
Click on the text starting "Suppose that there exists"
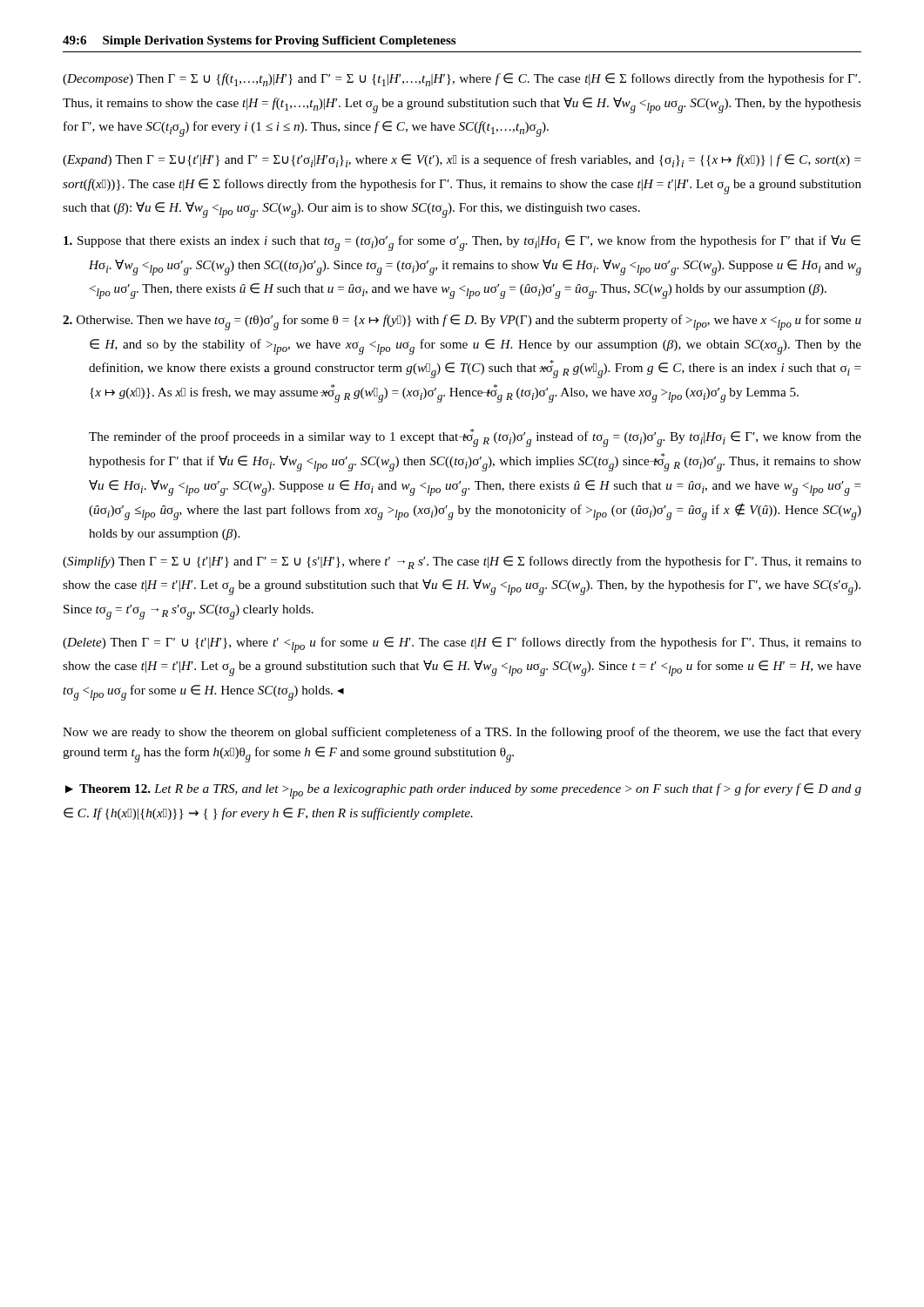tap(462, 266)
